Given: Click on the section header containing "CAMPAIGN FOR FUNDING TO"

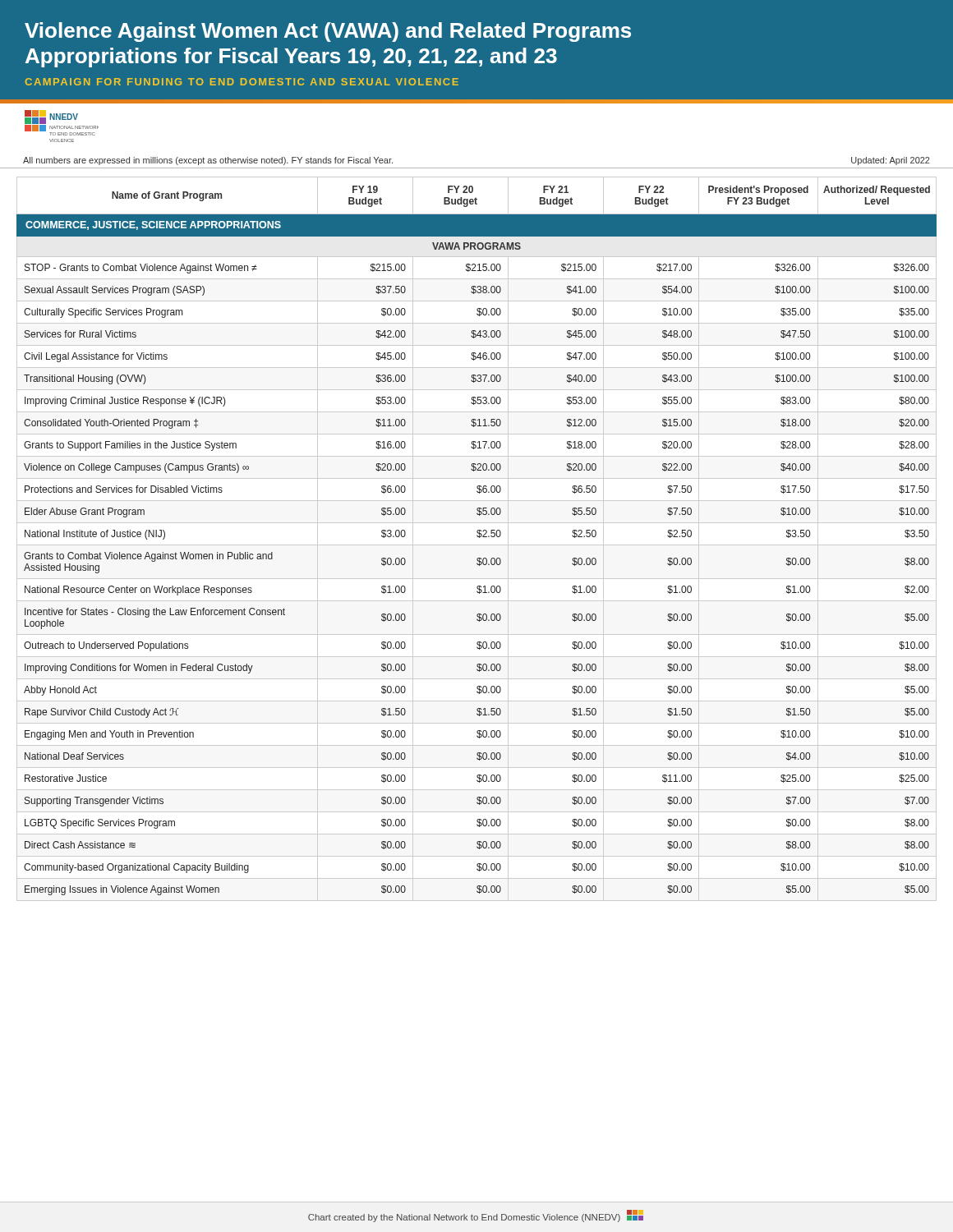Looking at the screenshot, I should tap(242, 82).
